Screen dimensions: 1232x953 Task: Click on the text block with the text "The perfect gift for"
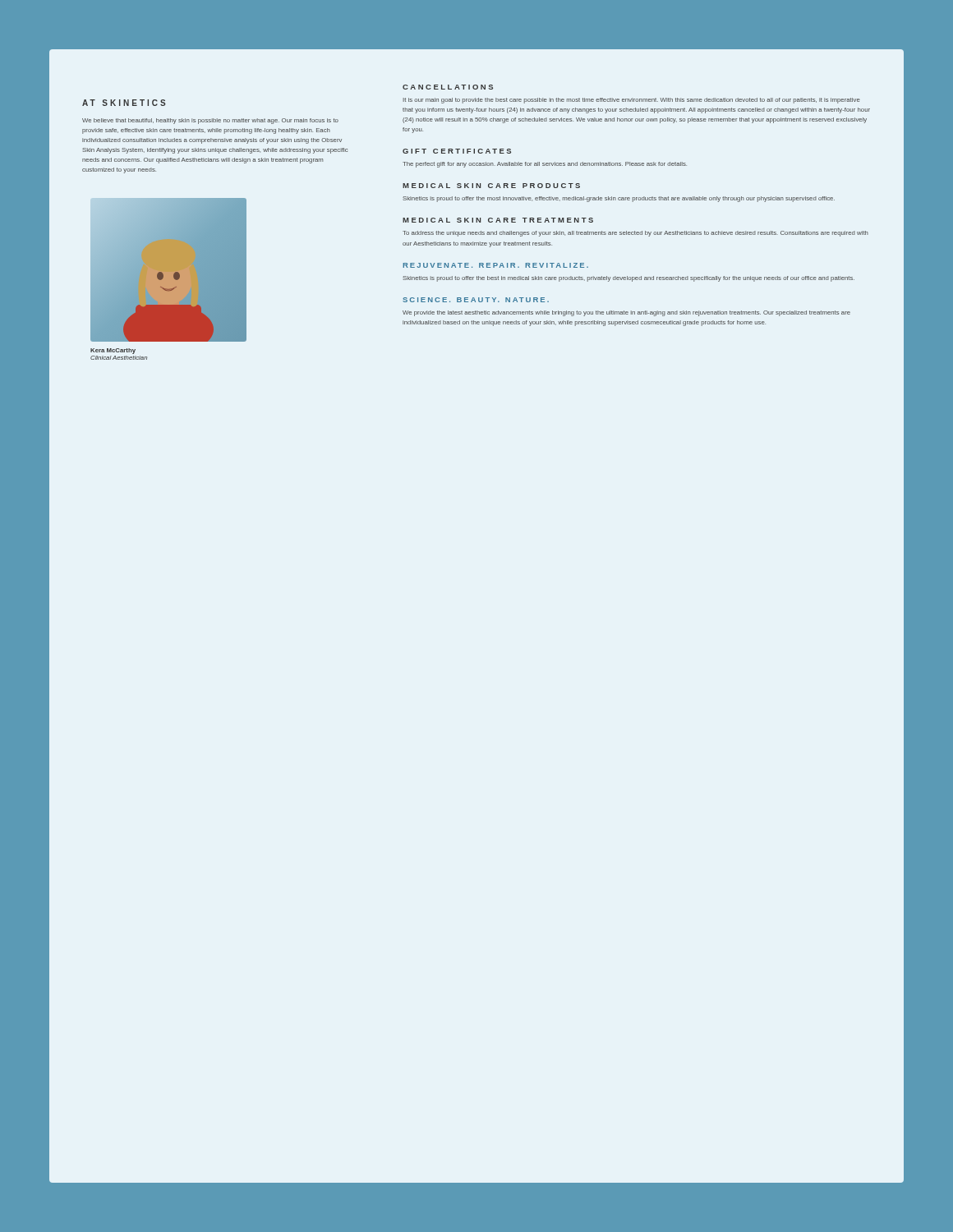coord(545,164)
